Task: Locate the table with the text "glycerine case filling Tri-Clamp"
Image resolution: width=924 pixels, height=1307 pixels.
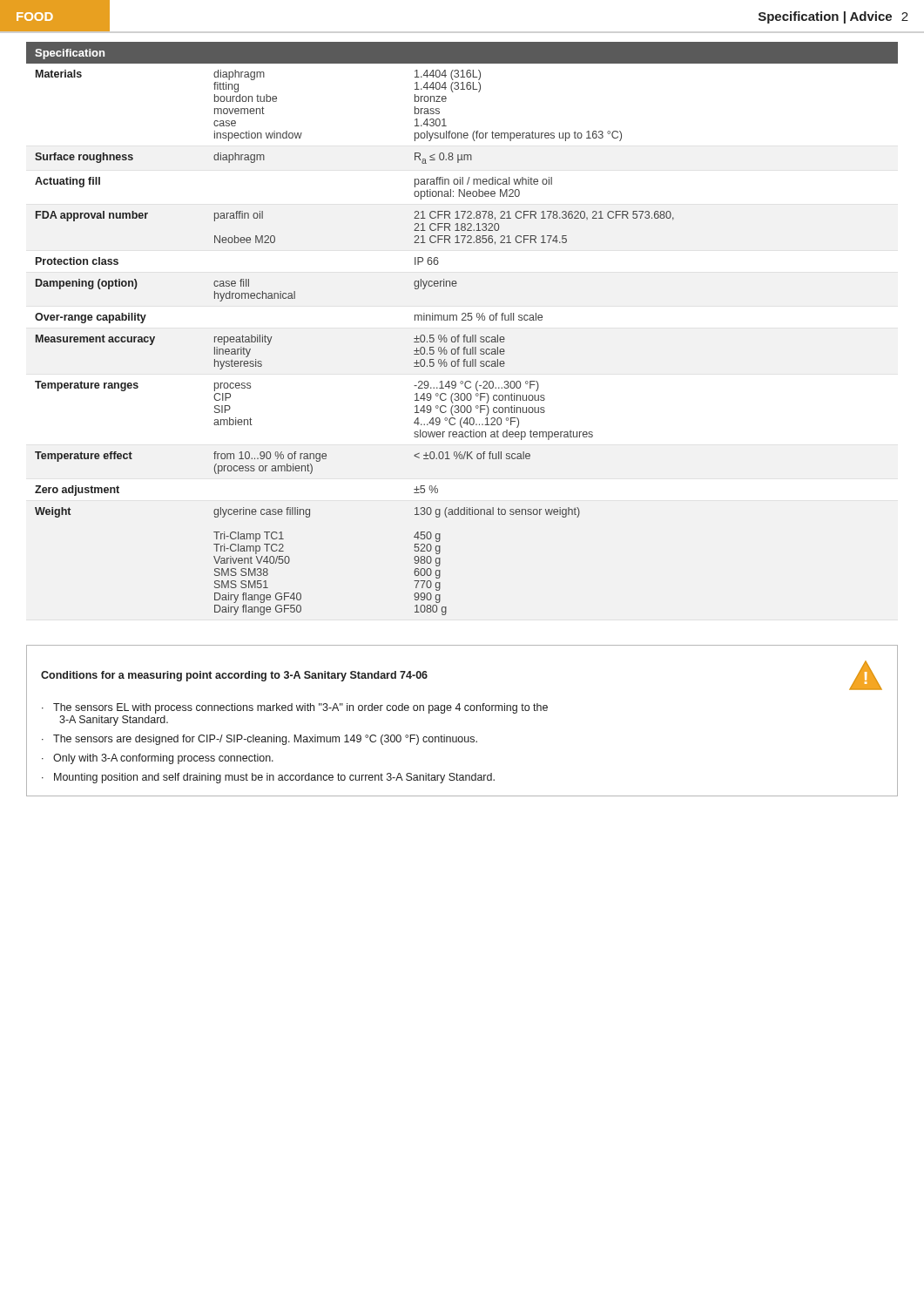Action: 462,331
